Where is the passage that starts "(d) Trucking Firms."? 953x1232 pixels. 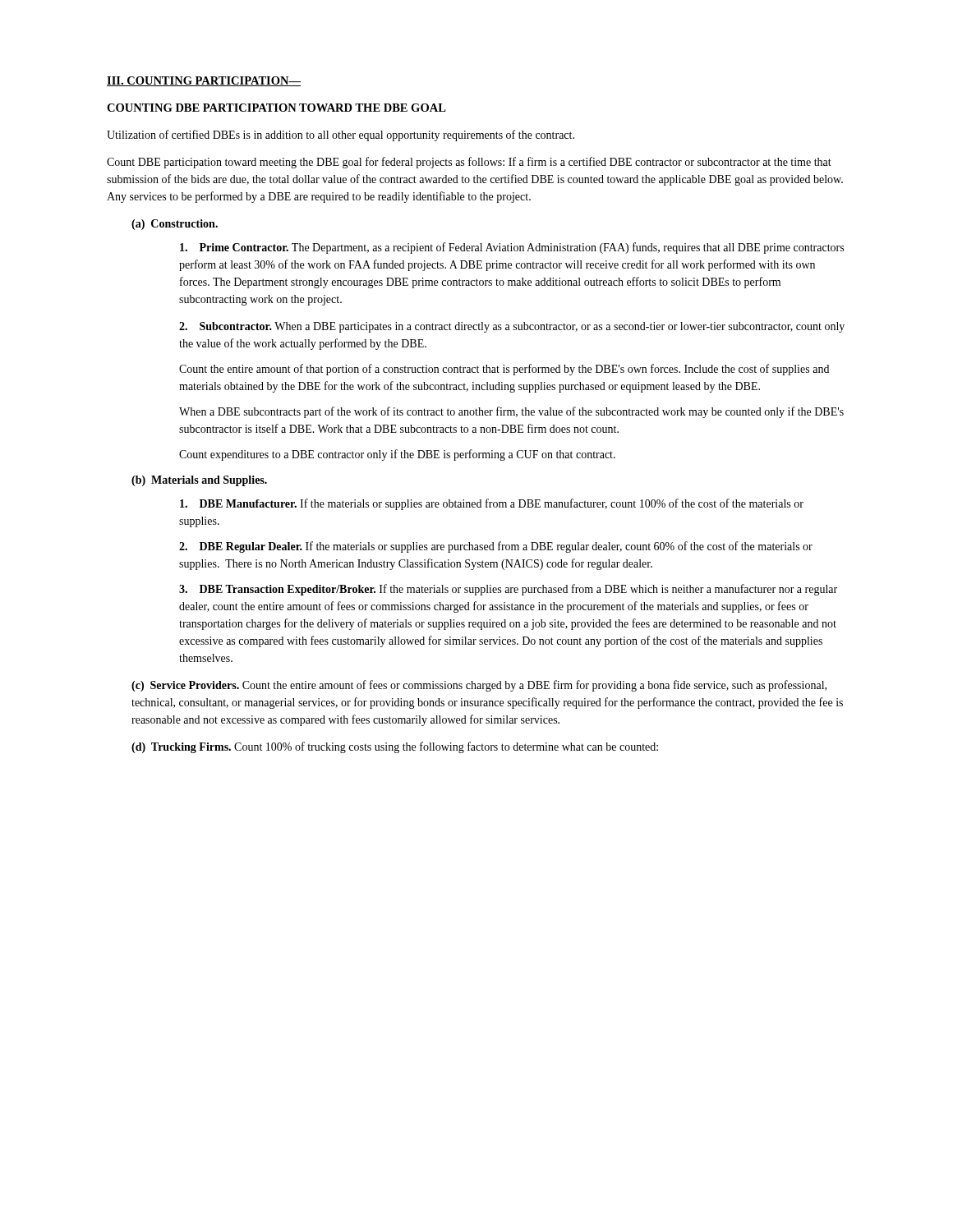[395, 747]
